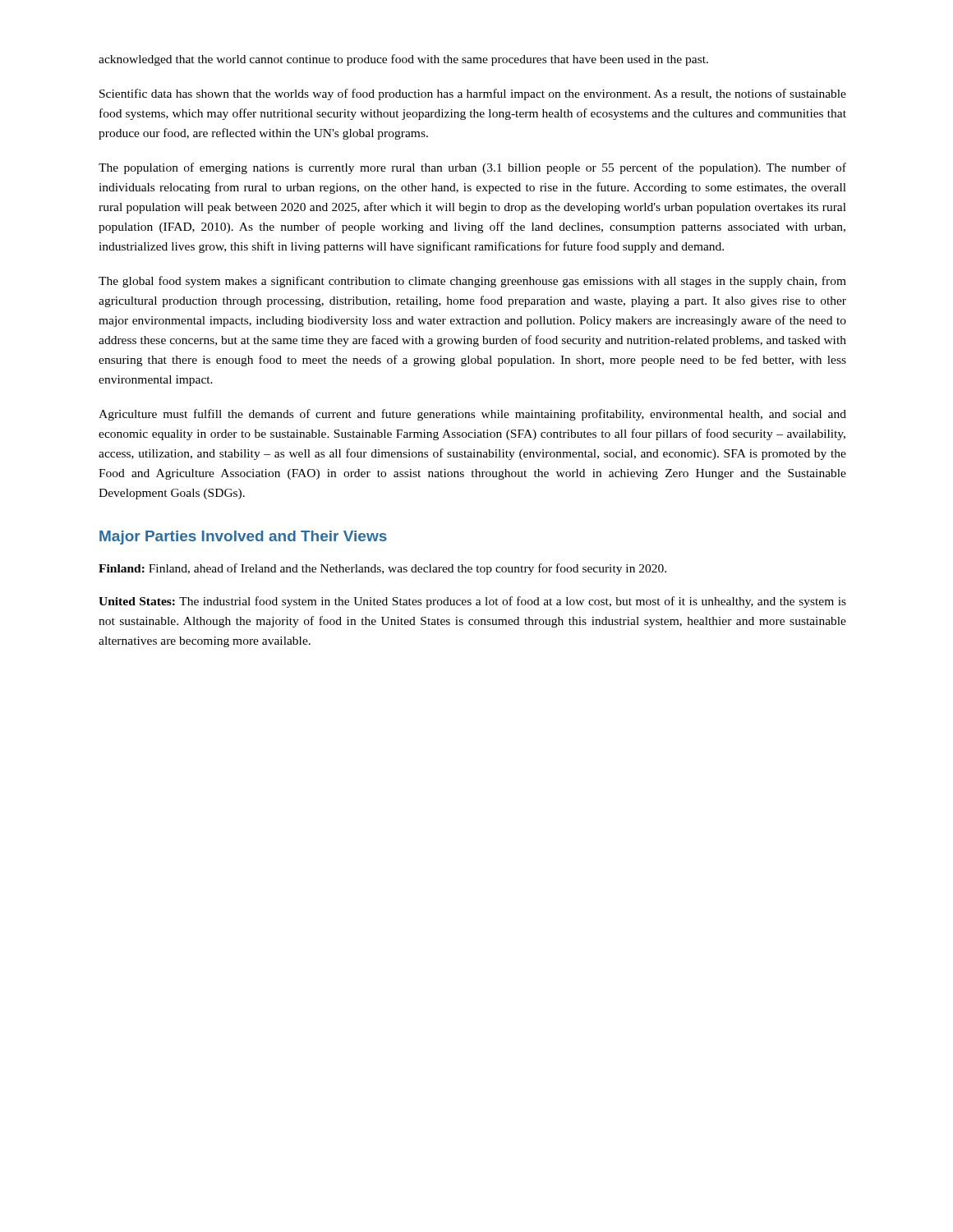Locate the text block that says "The global food system"
Image resolution: width=953 pixels, height=1232 pixels.
point(472,330)
